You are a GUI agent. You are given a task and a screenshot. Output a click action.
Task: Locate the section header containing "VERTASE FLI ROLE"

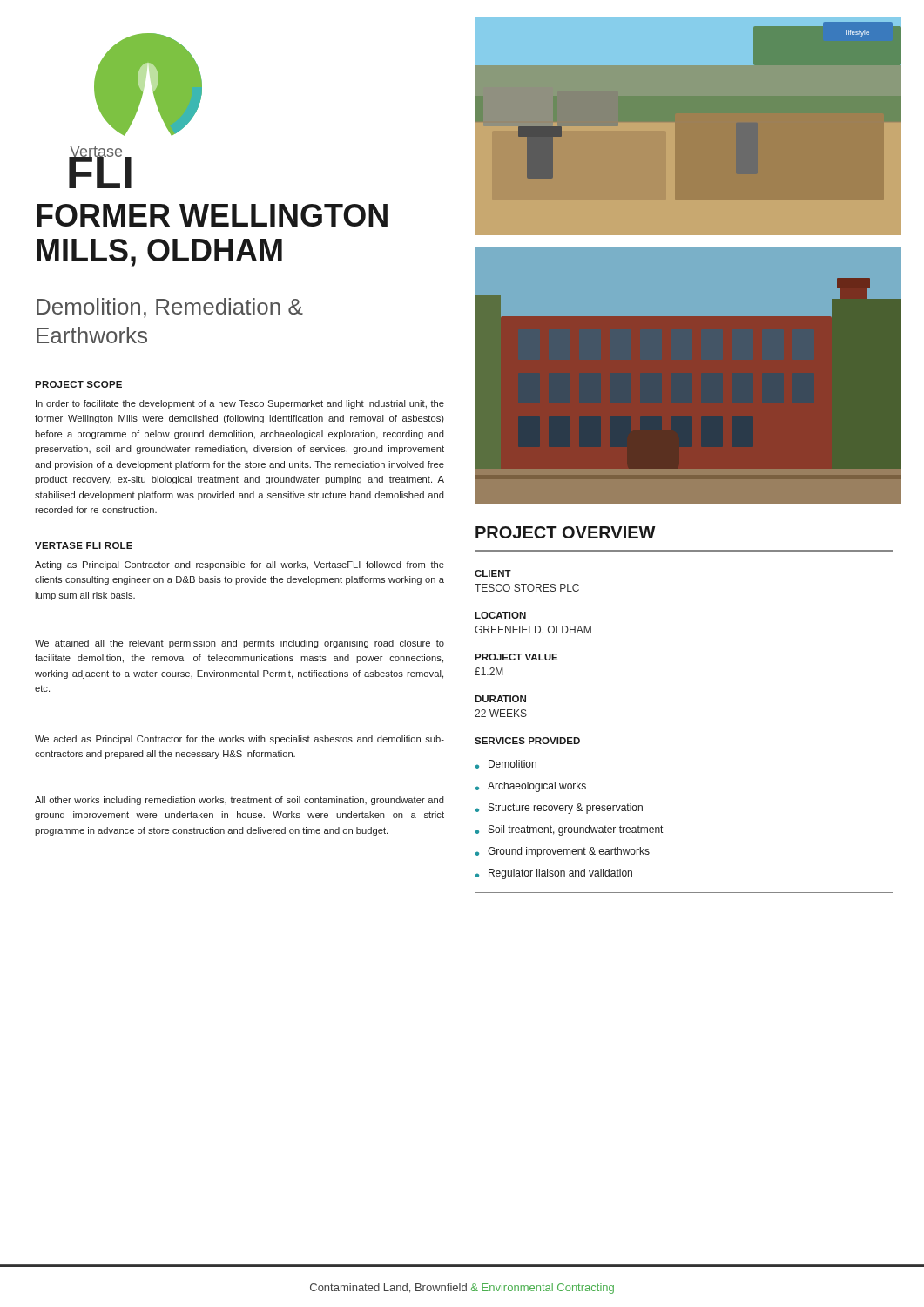(84, 545)
